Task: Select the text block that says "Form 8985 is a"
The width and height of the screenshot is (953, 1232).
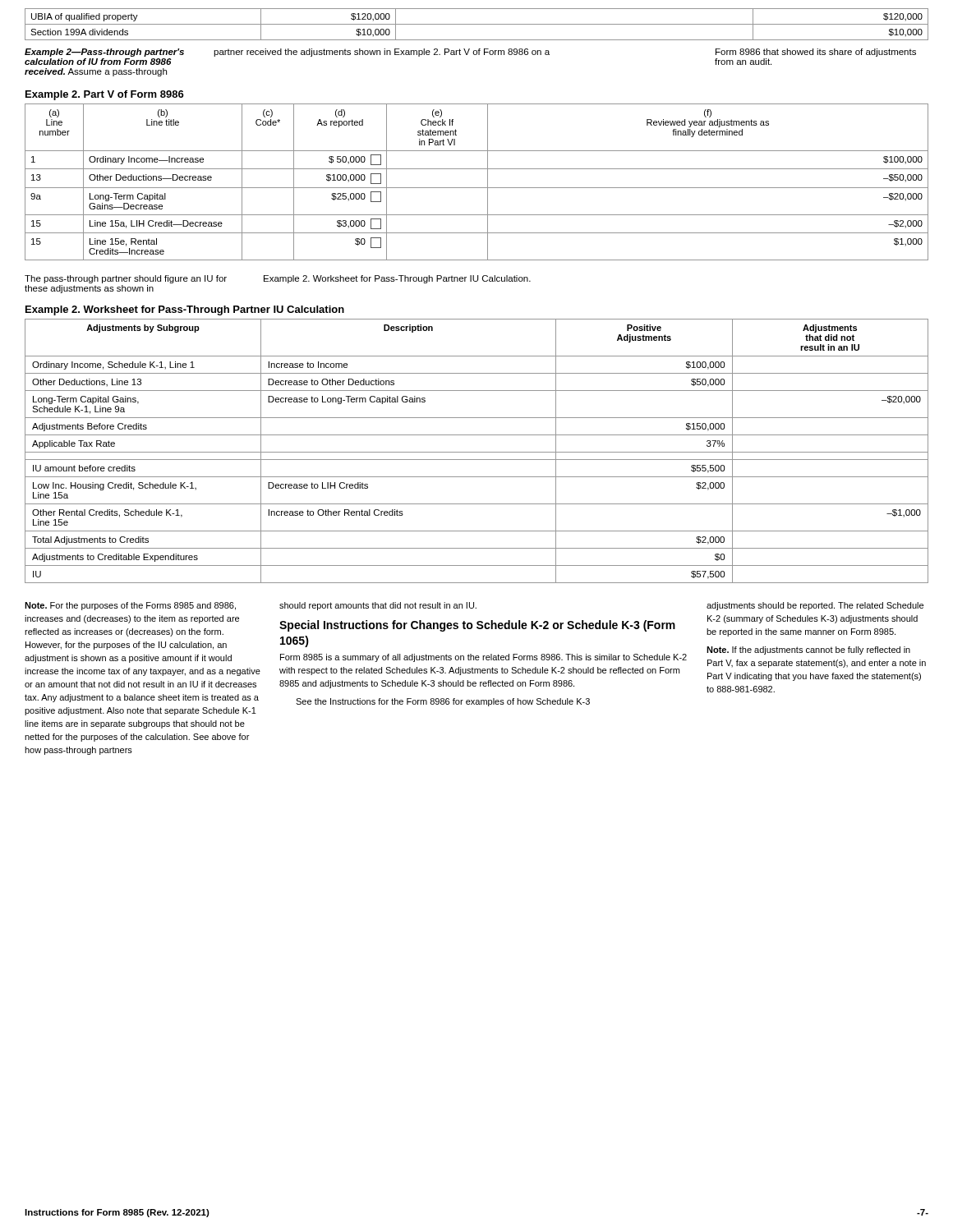Action: click(485, 680)
